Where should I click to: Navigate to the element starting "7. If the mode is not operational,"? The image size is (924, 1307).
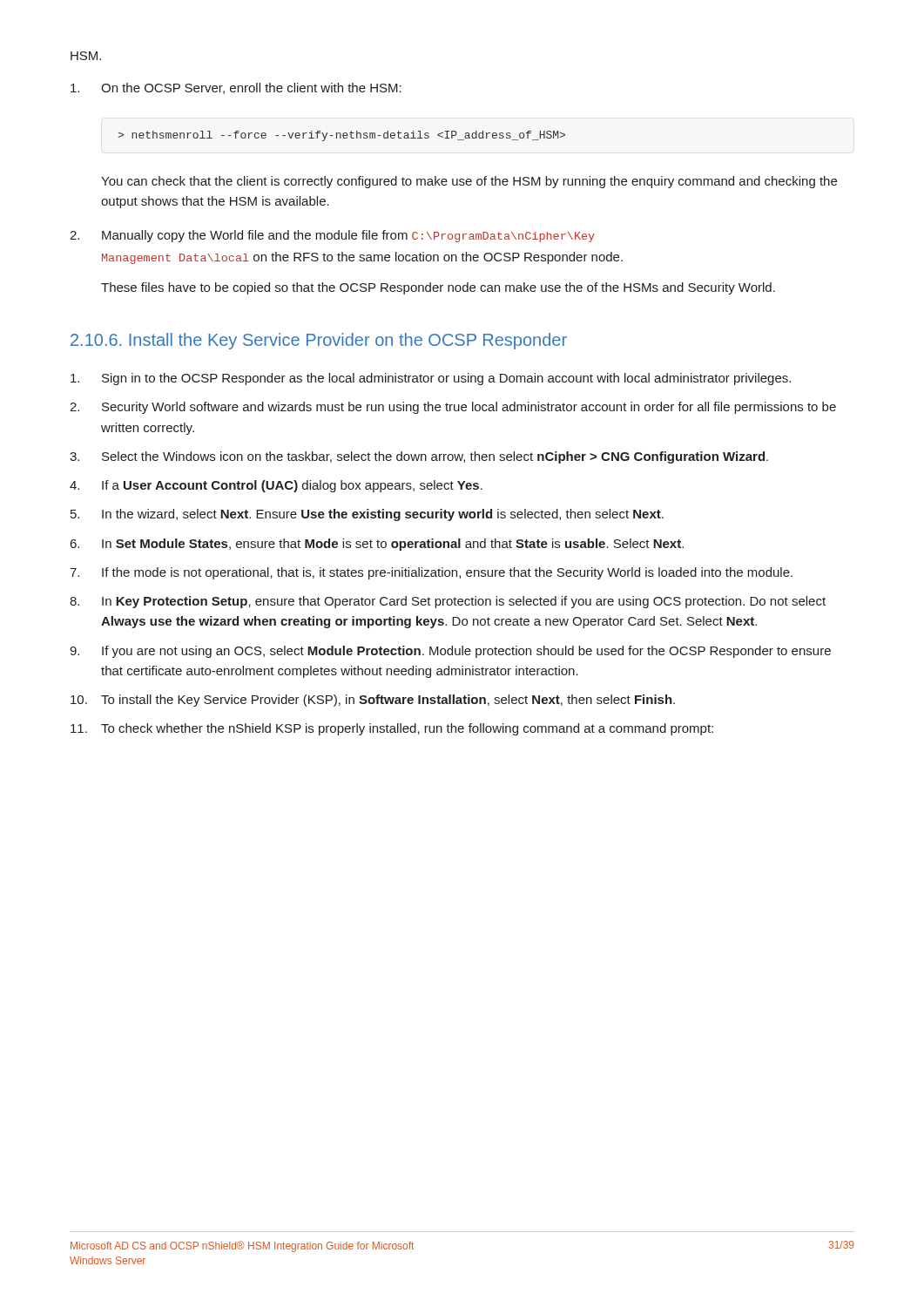tap(462, 572)
